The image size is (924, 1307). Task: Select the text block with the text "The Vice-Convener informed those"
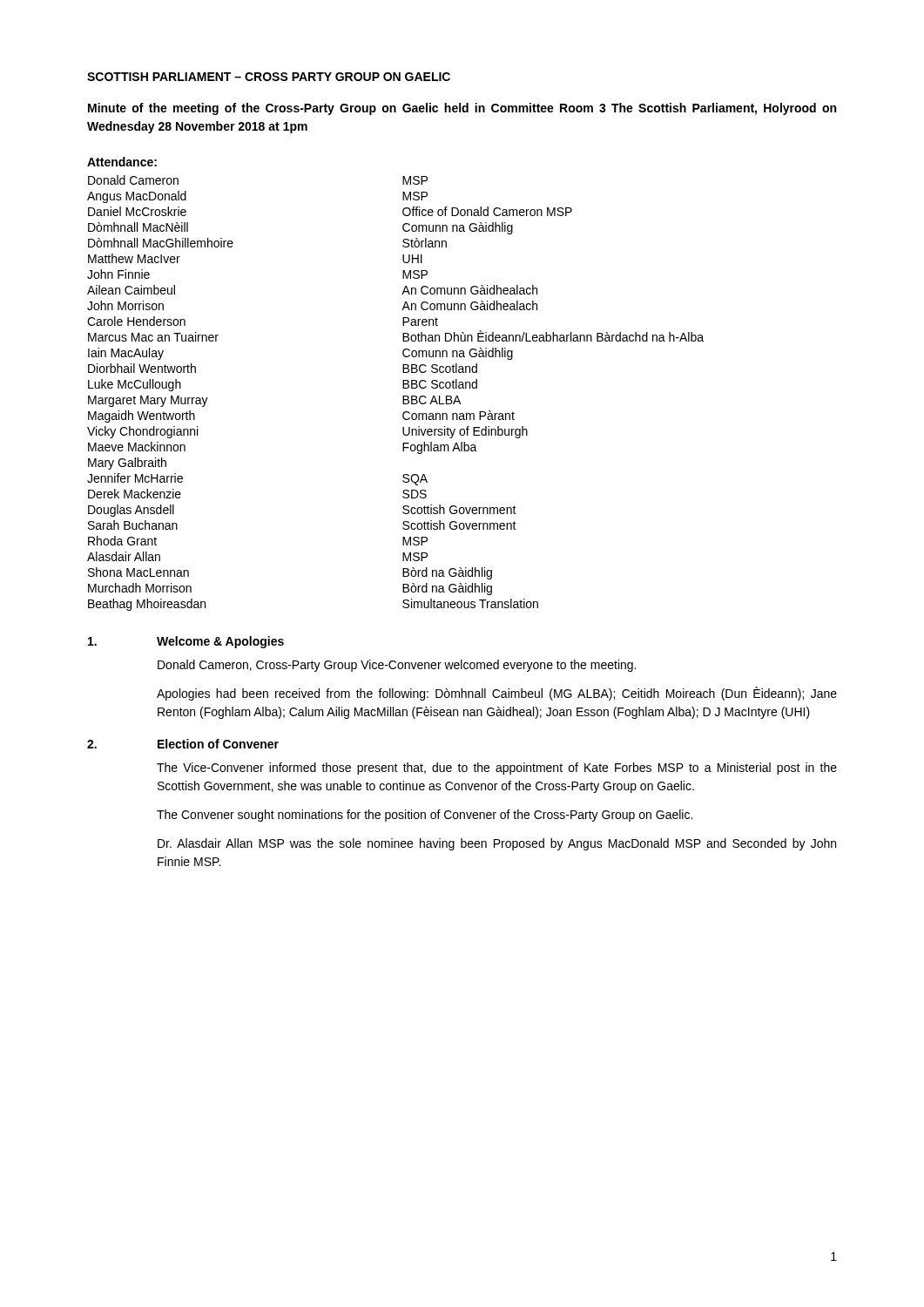coord(497,777)
